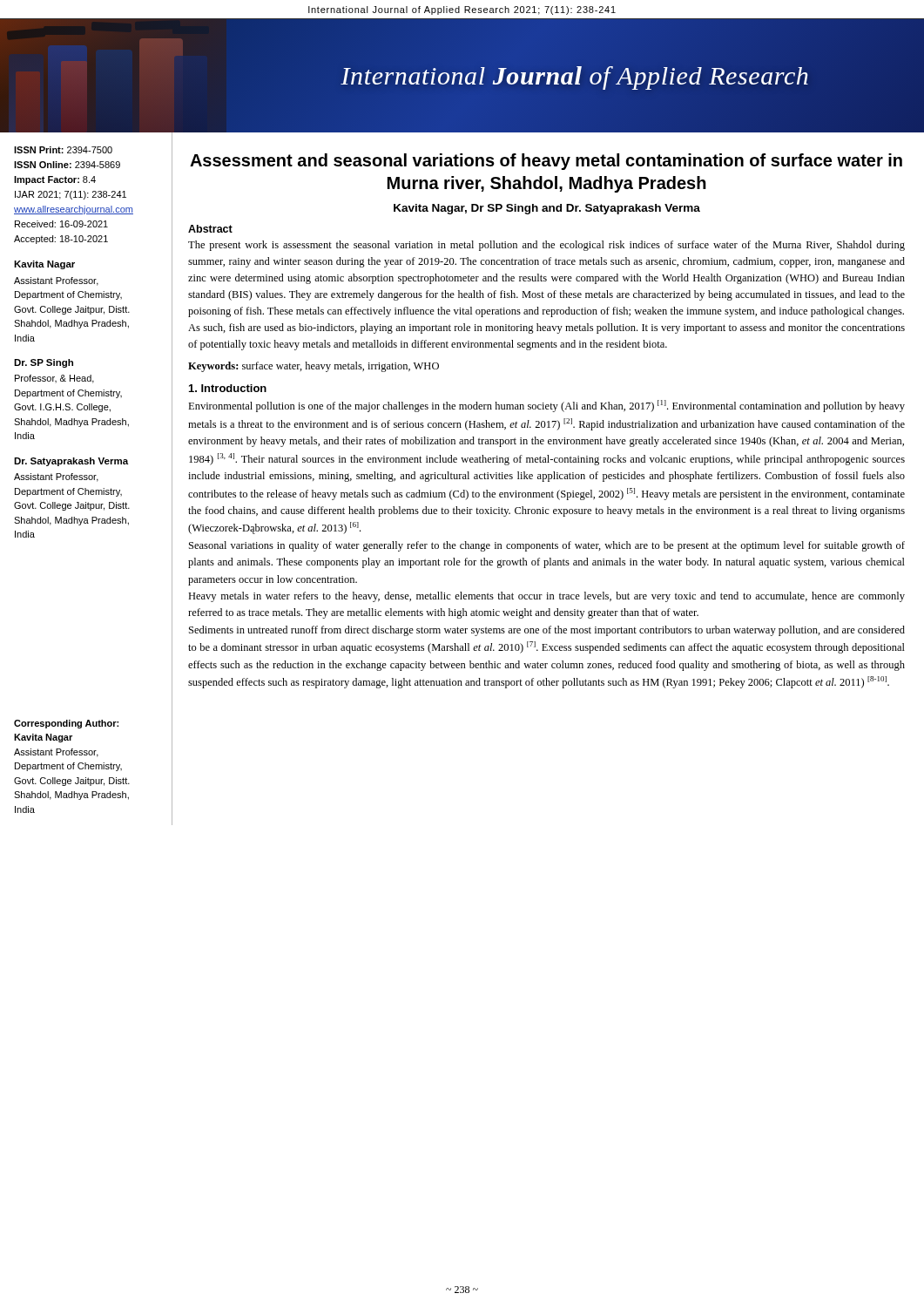This screenshot has height=1307, width=924.
Task: Where is the passage that starts "Environmental pollution is one"?
Action: point(546,544)
